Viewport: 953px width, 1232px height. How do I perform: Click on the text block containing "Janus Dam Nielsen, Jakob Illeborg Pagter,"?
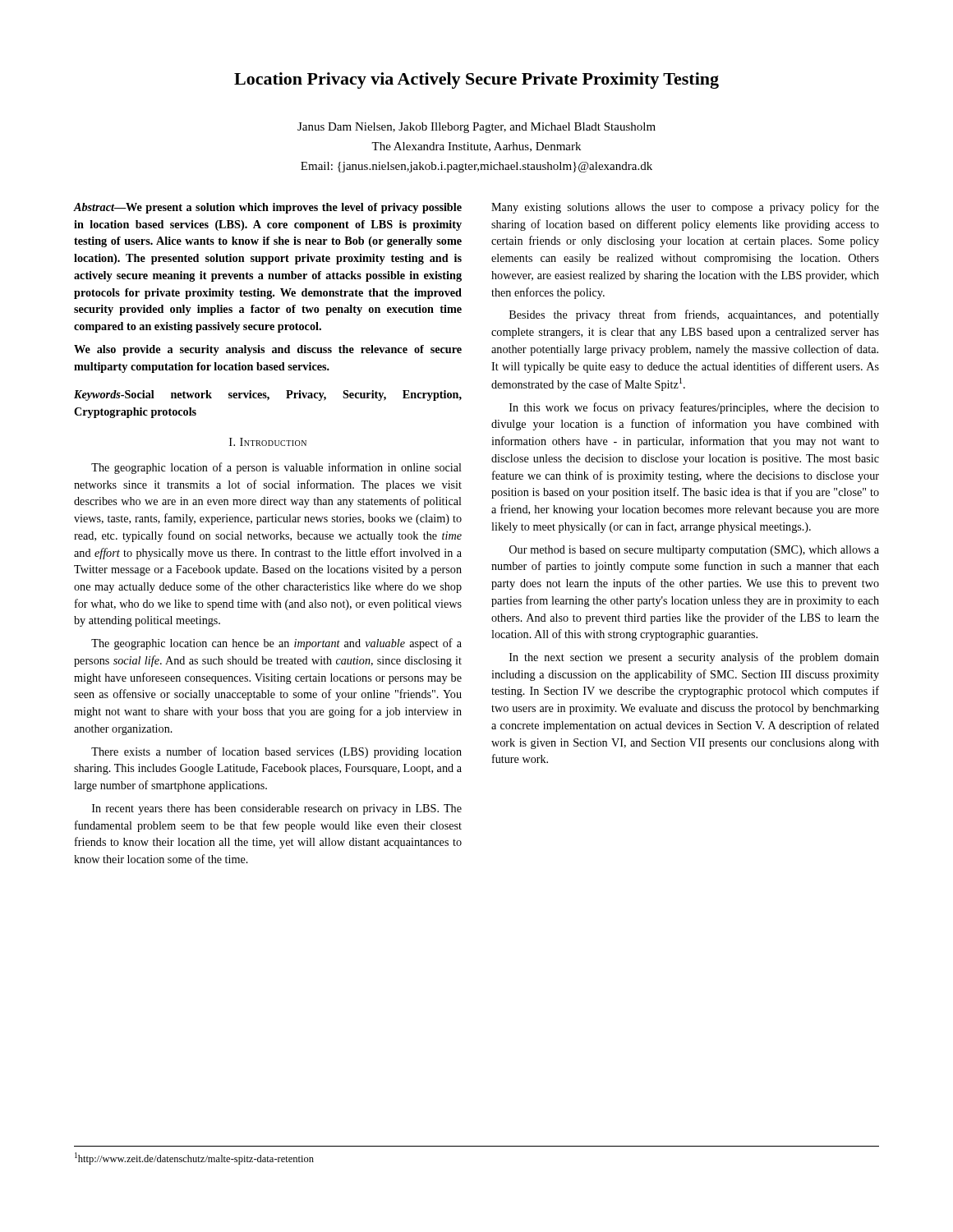coord(476,146)
